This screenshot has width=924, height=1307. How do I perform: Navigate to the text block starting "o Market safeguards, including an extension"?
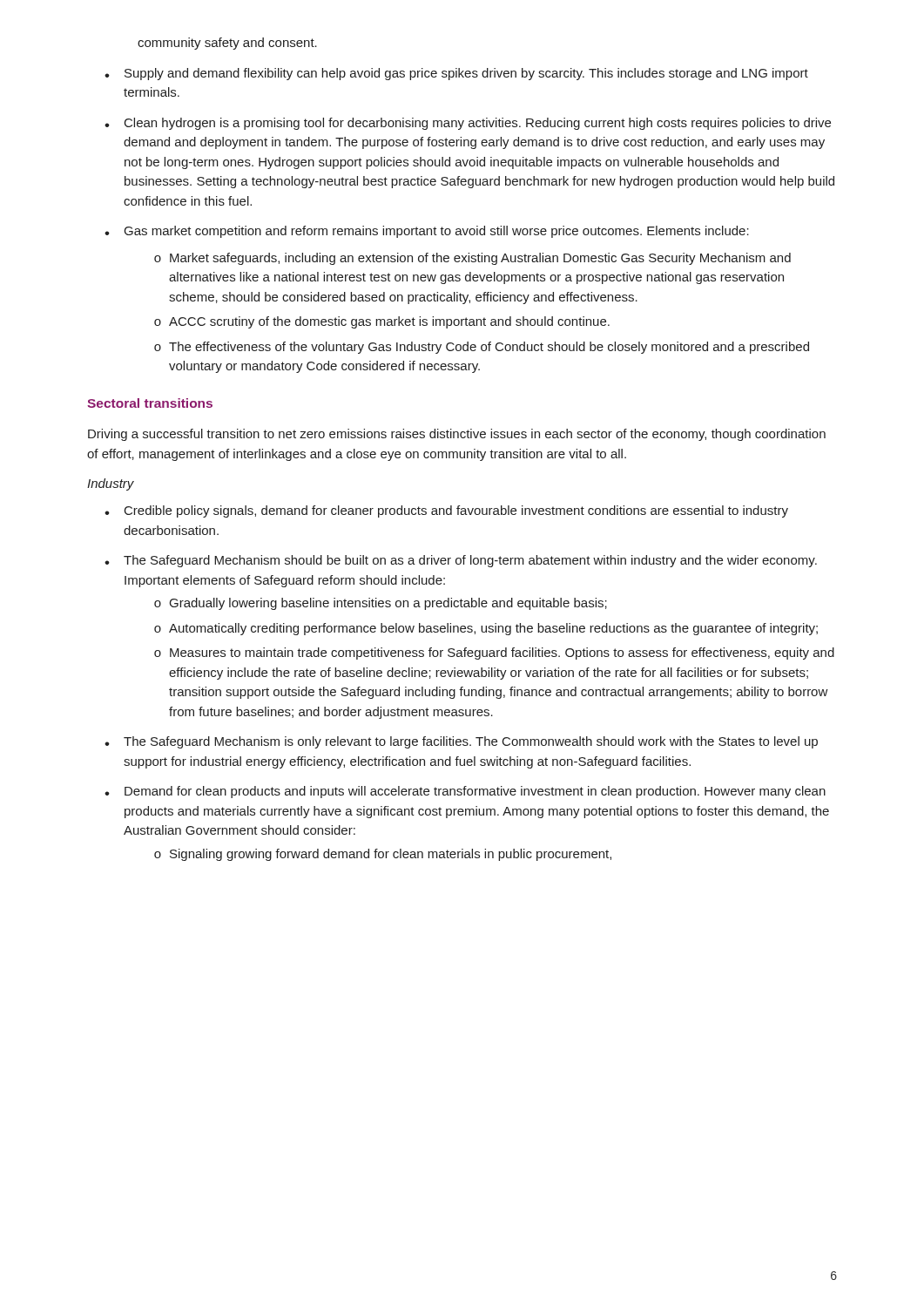(492, 277)
